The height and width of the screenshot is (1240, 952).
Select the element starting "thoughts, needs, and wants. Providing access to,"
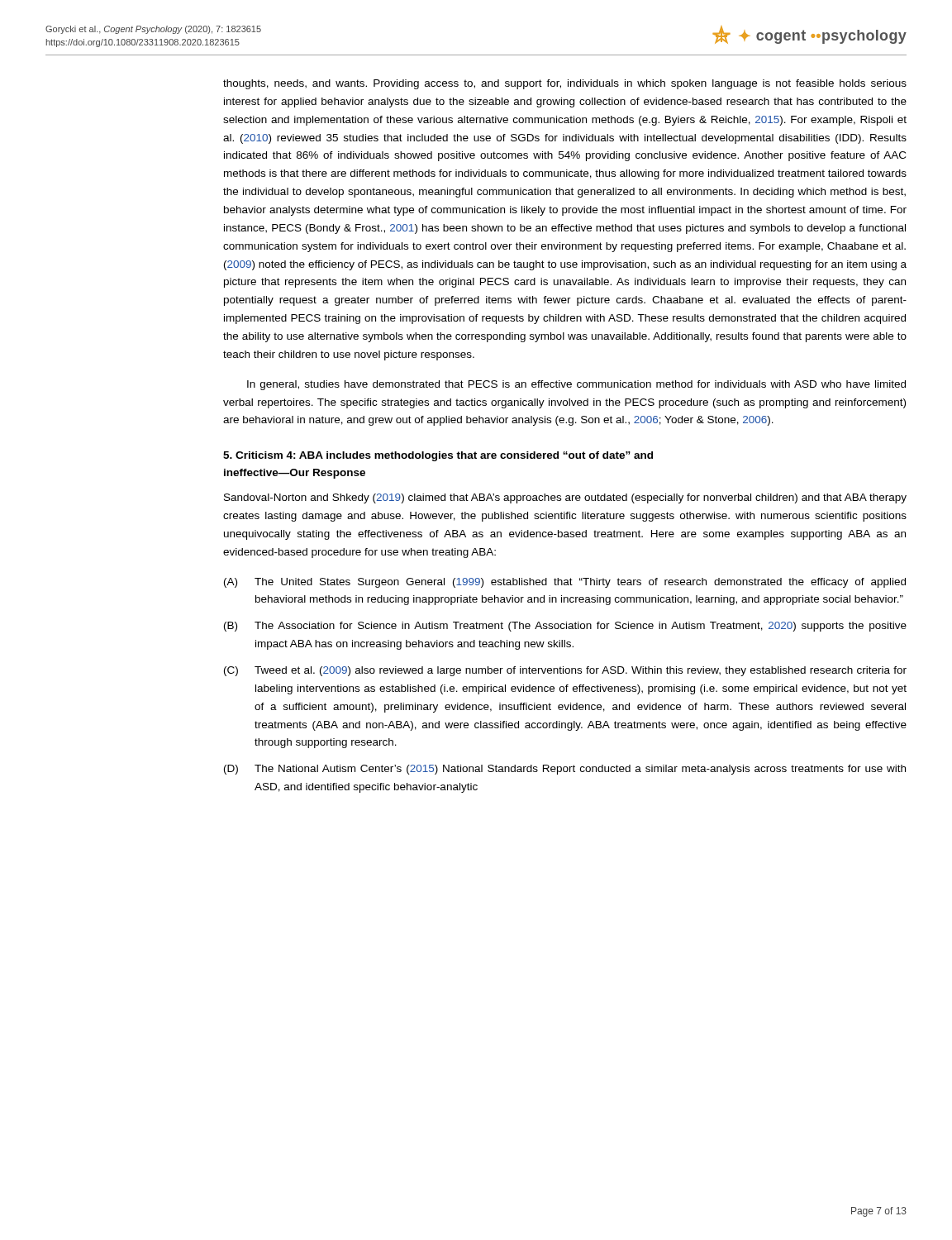coord(565,219)
